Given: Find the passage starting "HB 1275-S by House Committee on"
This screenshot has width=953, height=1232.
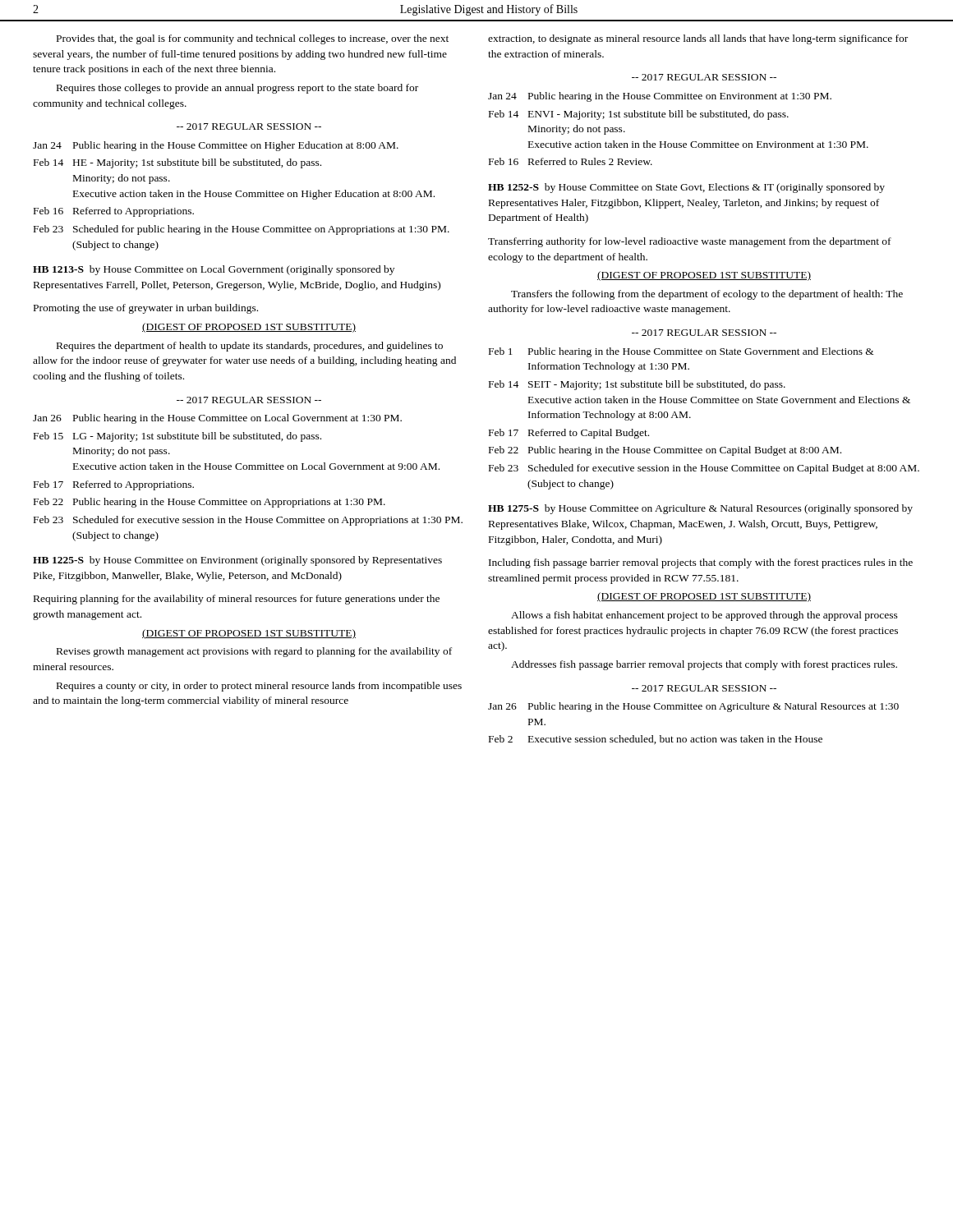Looking at the screenshot, I should pyautogui.click(x=704, y=524).
